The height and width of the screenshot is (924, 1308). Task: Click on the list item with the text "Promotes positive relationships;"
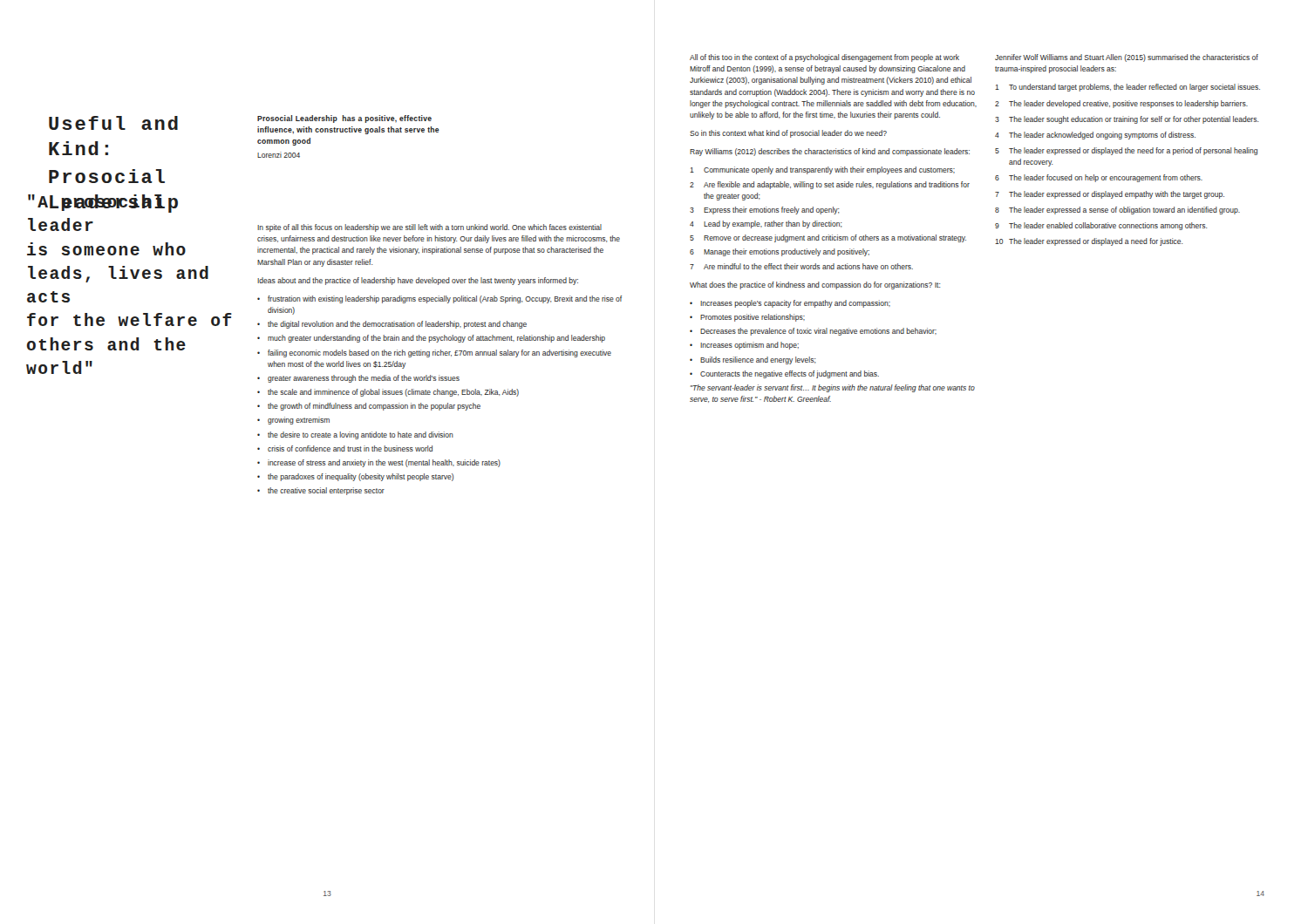[752, 317]
